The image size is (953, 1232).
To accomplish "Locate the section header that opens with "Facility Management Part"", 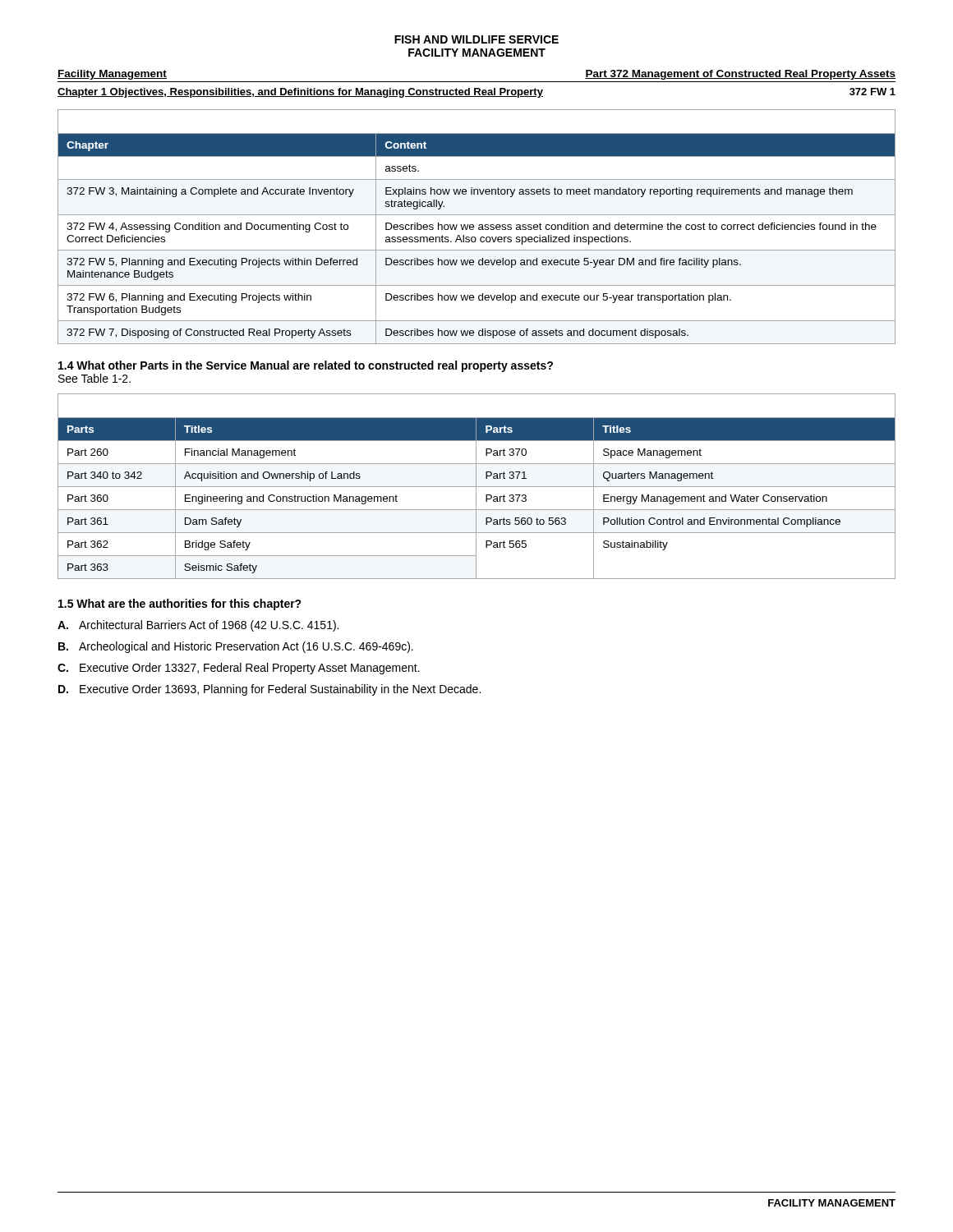I will click(476, 74).
